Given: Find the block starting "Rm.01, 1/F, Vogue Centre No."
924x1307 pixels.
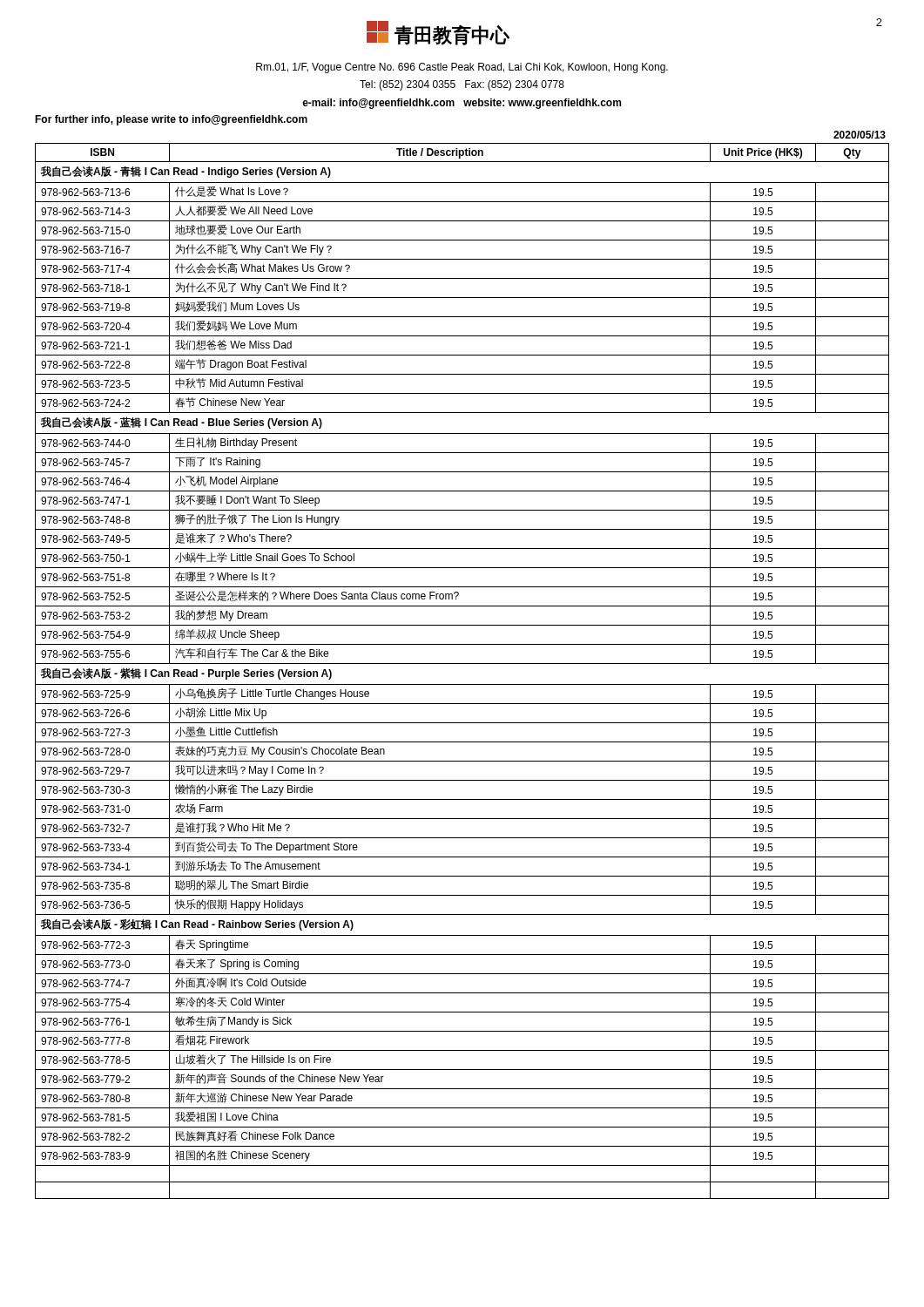Looking at the screenshot, I should pos(462,85).
